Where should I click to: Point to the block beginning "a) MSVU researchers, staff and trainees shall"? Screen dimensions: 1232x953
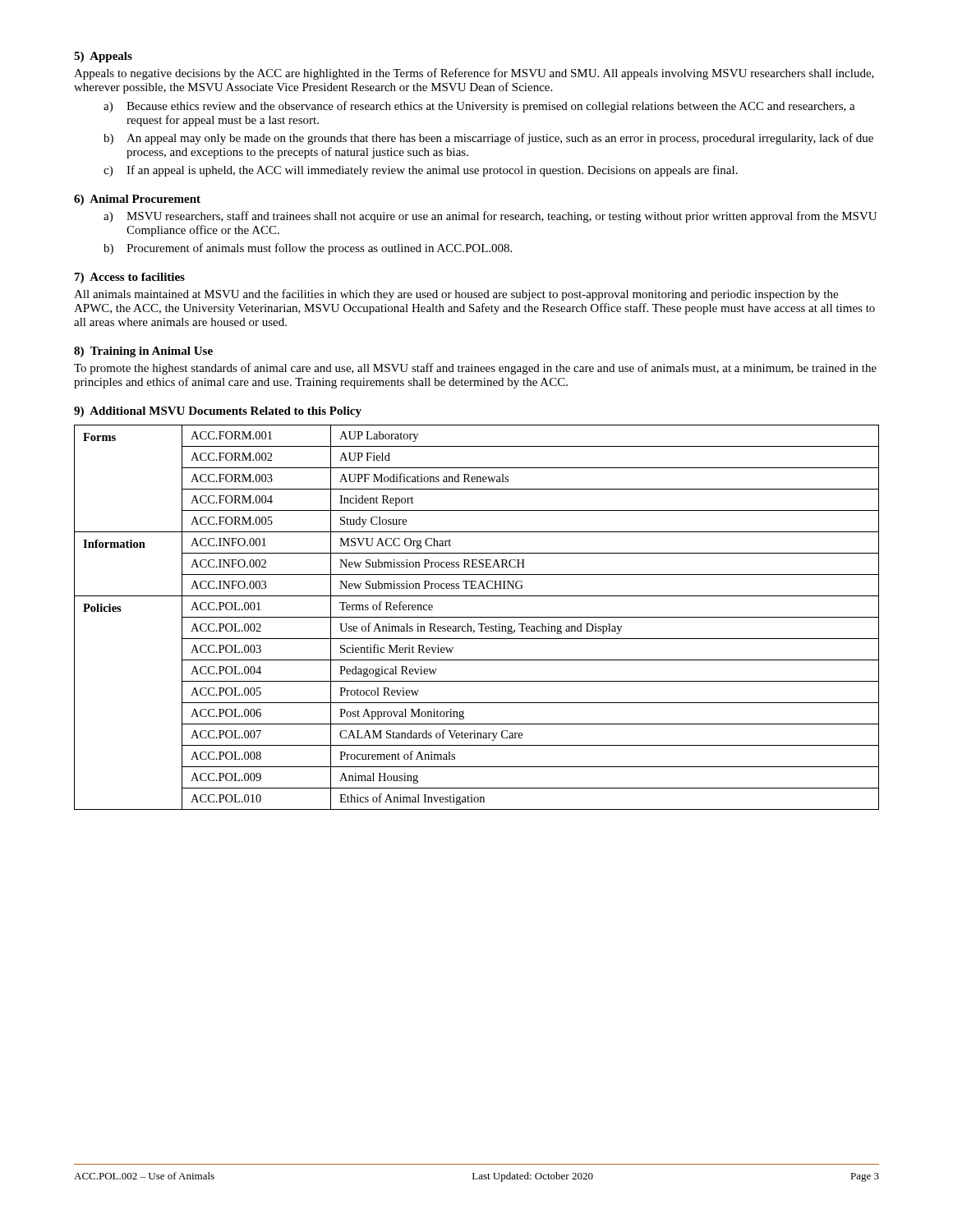click(x=491, y=223)
